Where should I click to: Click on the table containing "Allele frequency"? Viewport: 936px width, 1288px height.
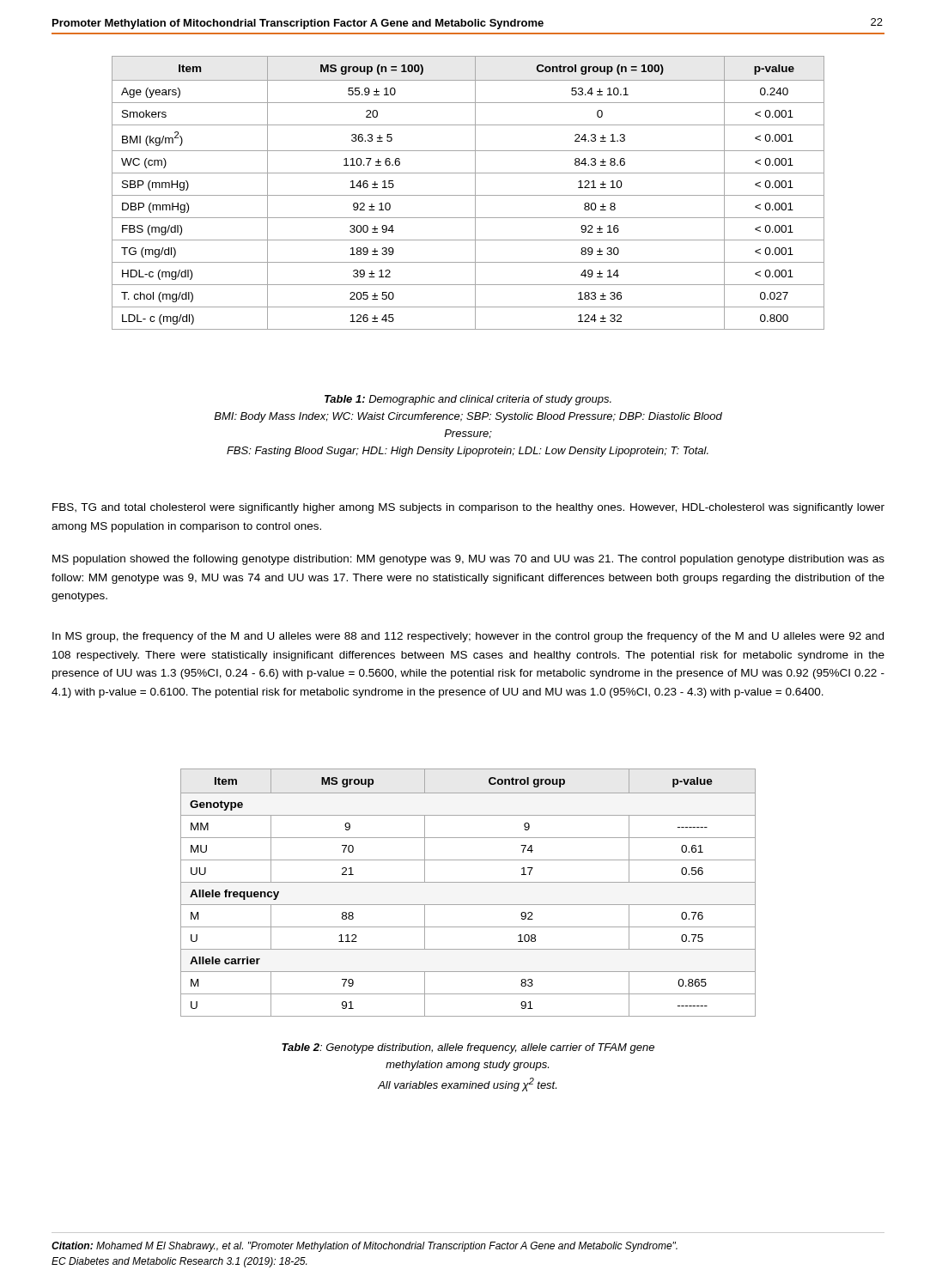point(468,893)
